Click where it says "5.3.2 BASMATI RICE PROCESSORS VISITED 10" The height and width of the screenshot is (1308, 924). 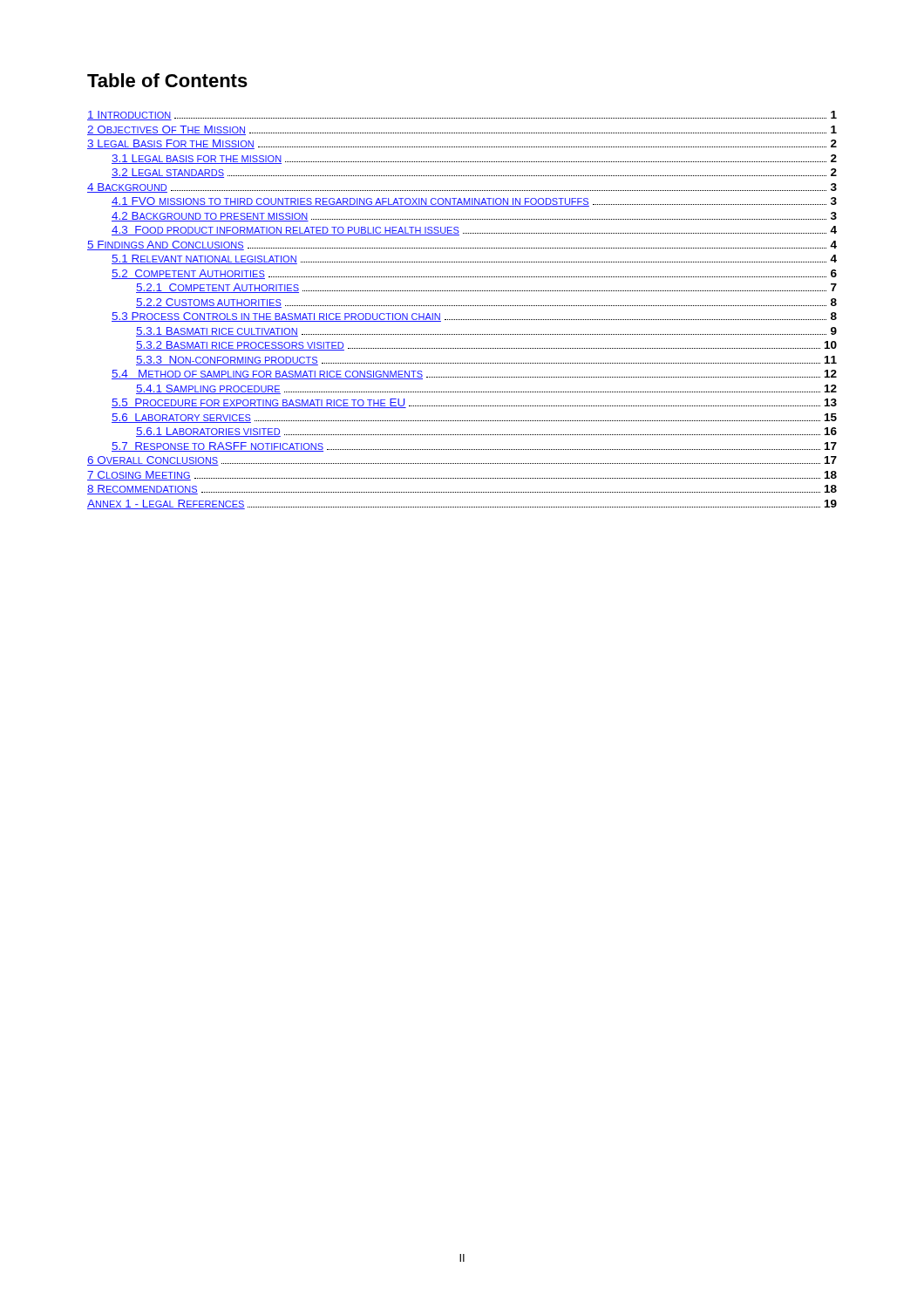pyautogui.click(x=462, y=345)
